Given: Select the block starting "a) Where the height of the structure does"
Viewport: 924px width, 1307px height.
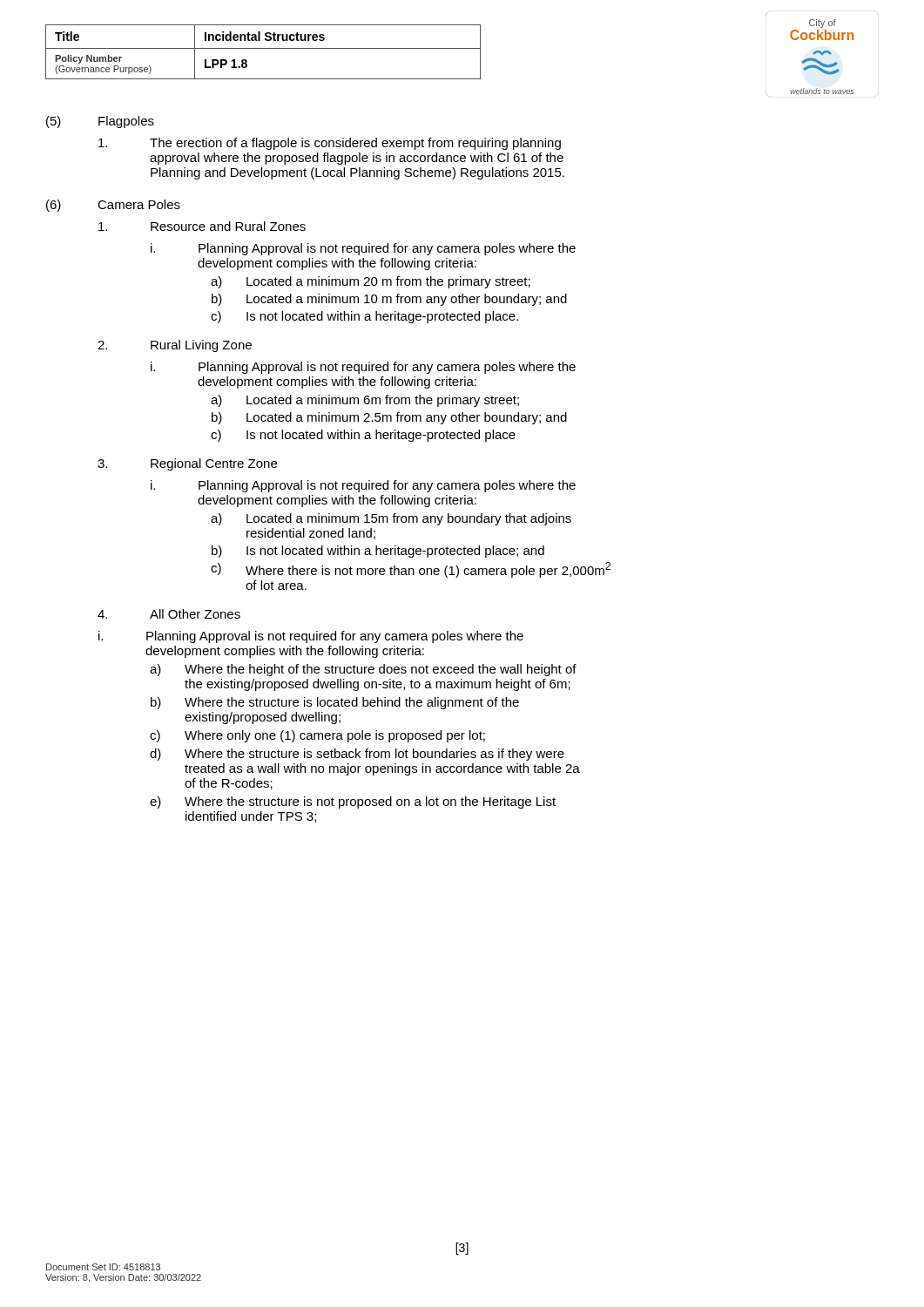Looking at the screenshot, I should point(363,676).
